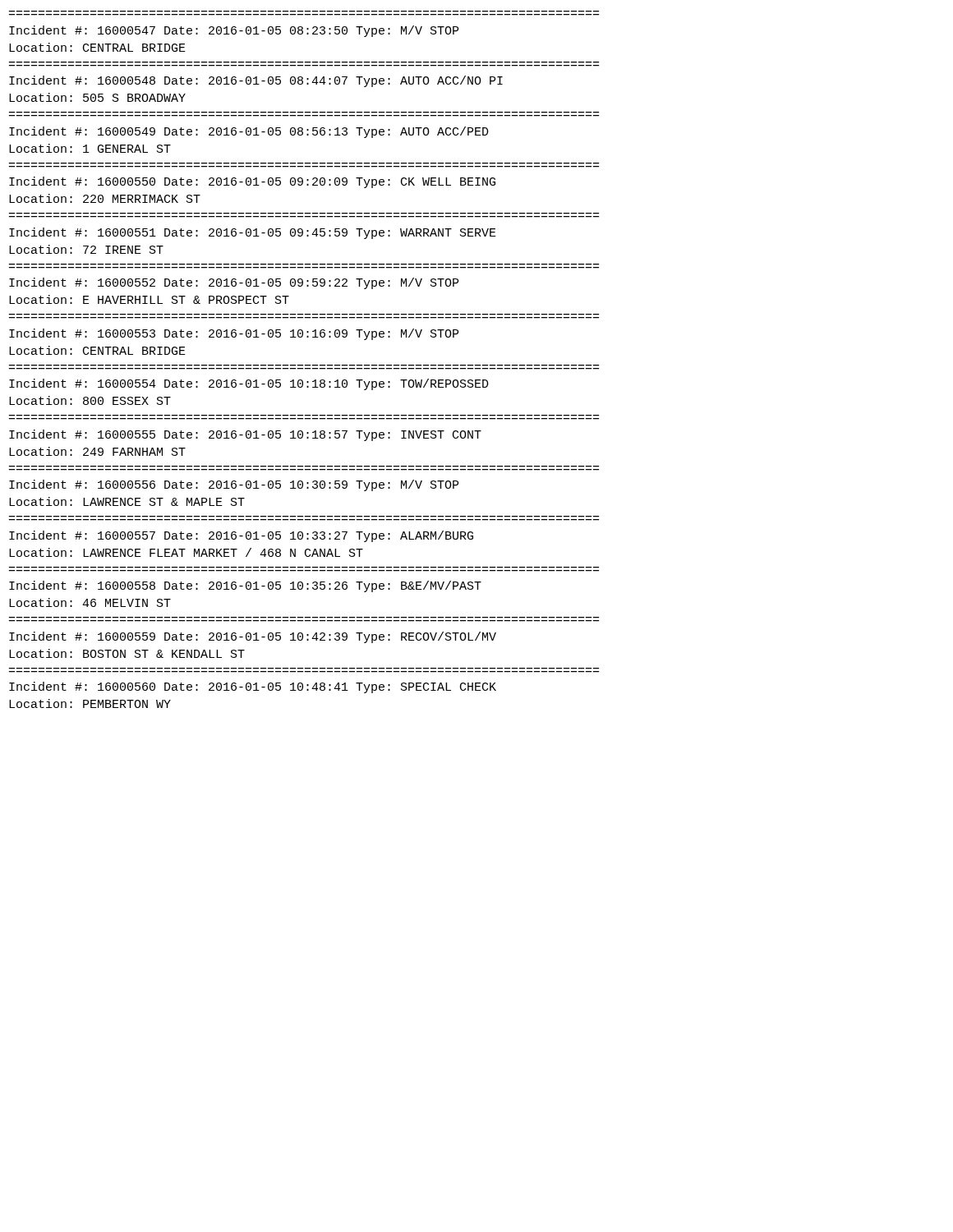The image size is (953, 1232).
Task: Locate the list item that says "================================================================================ Incident #: 16000551 Date: 2016-01-05 09:45:59 Type:"
Action: pyautogui.click(x=476, y=234)
